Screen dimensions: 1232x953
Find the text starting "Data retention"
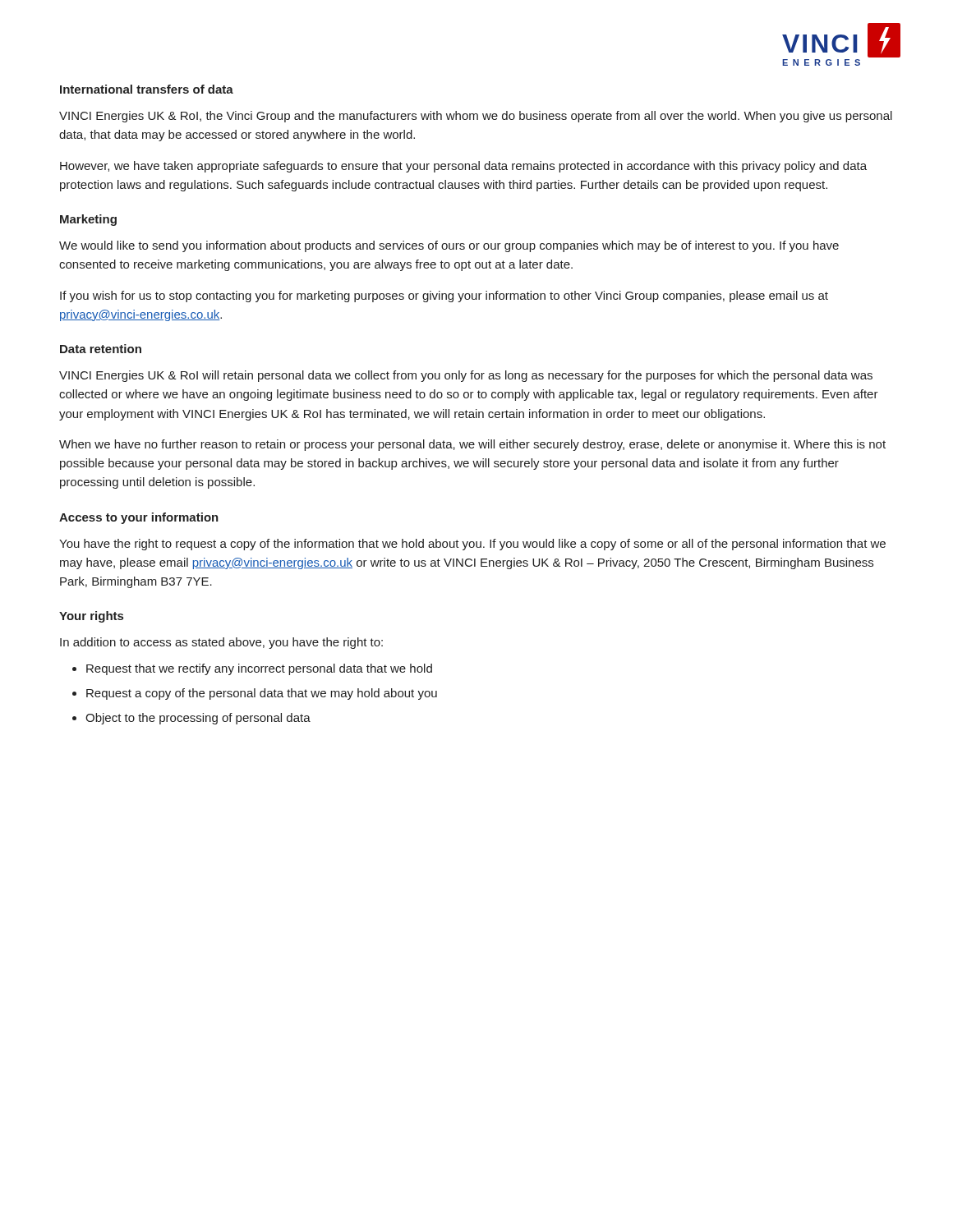(x=101, y=349)
